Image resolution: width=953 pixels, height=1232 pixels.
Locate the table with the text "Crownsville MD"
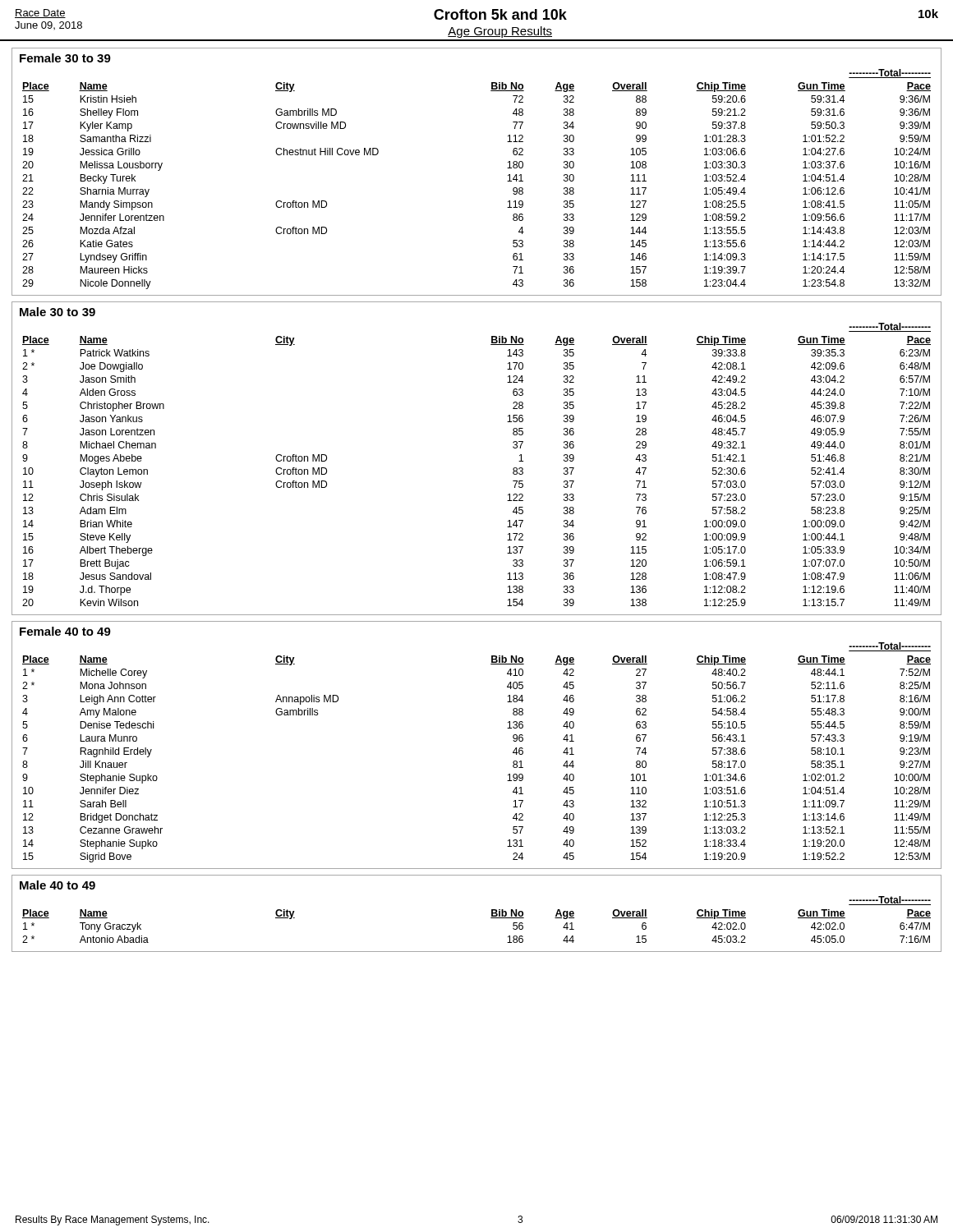(x=476, y=181)
